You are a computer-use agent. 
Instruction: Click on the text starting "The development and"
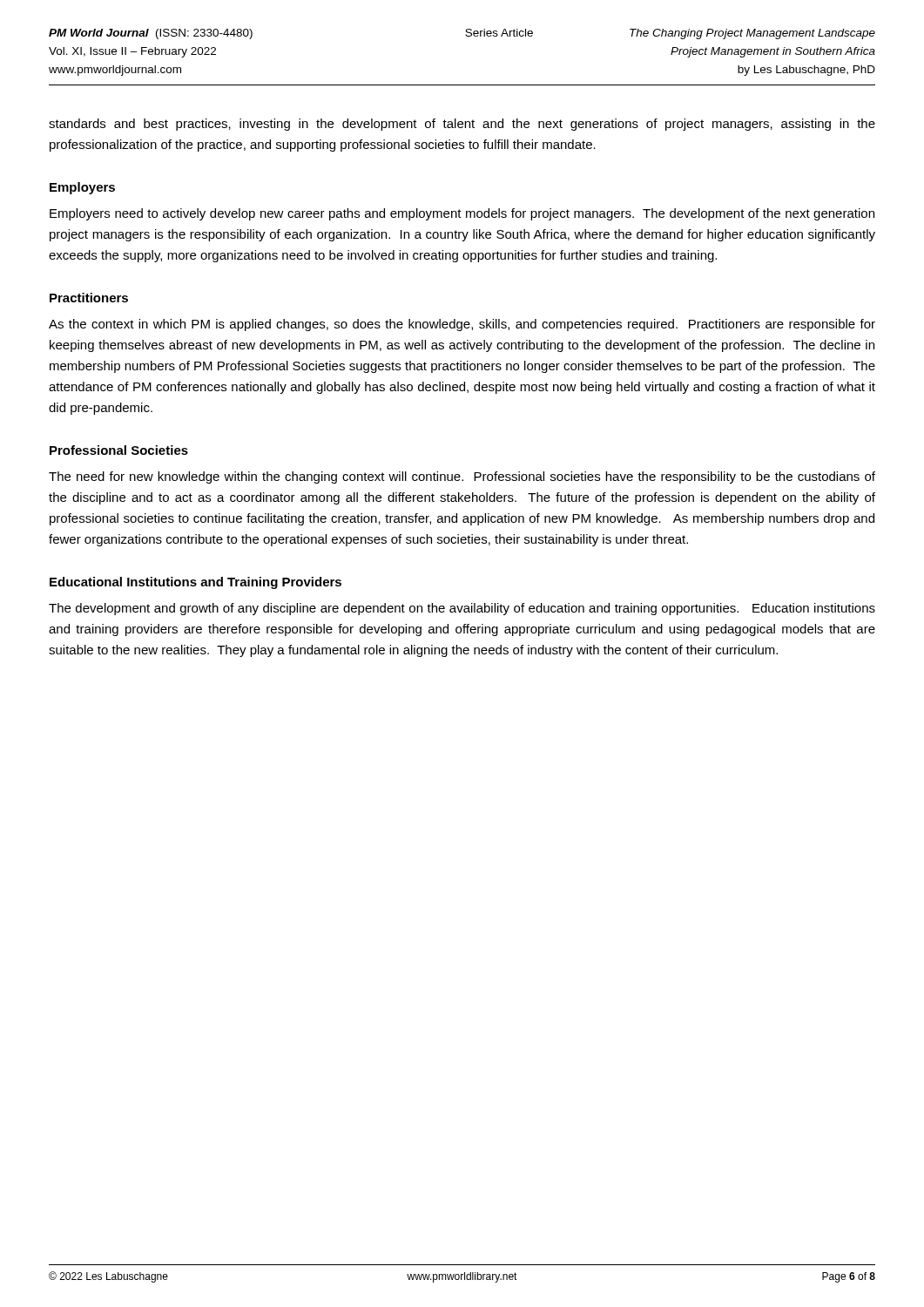pos(462,629)
